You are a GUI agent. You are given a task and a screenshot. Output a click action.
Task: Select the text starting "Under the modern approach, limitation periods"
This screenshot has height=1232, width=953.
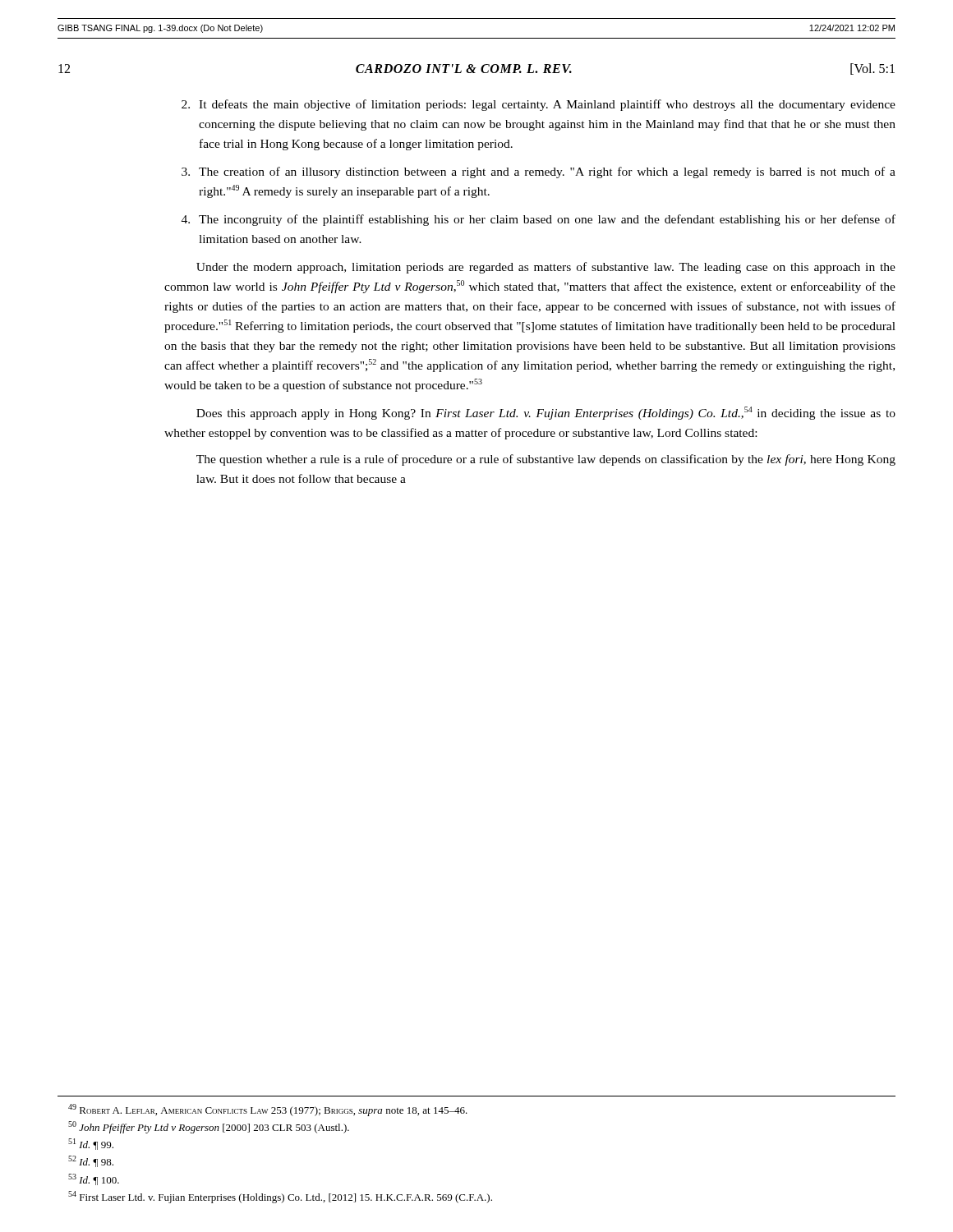(x=530, y=326)
